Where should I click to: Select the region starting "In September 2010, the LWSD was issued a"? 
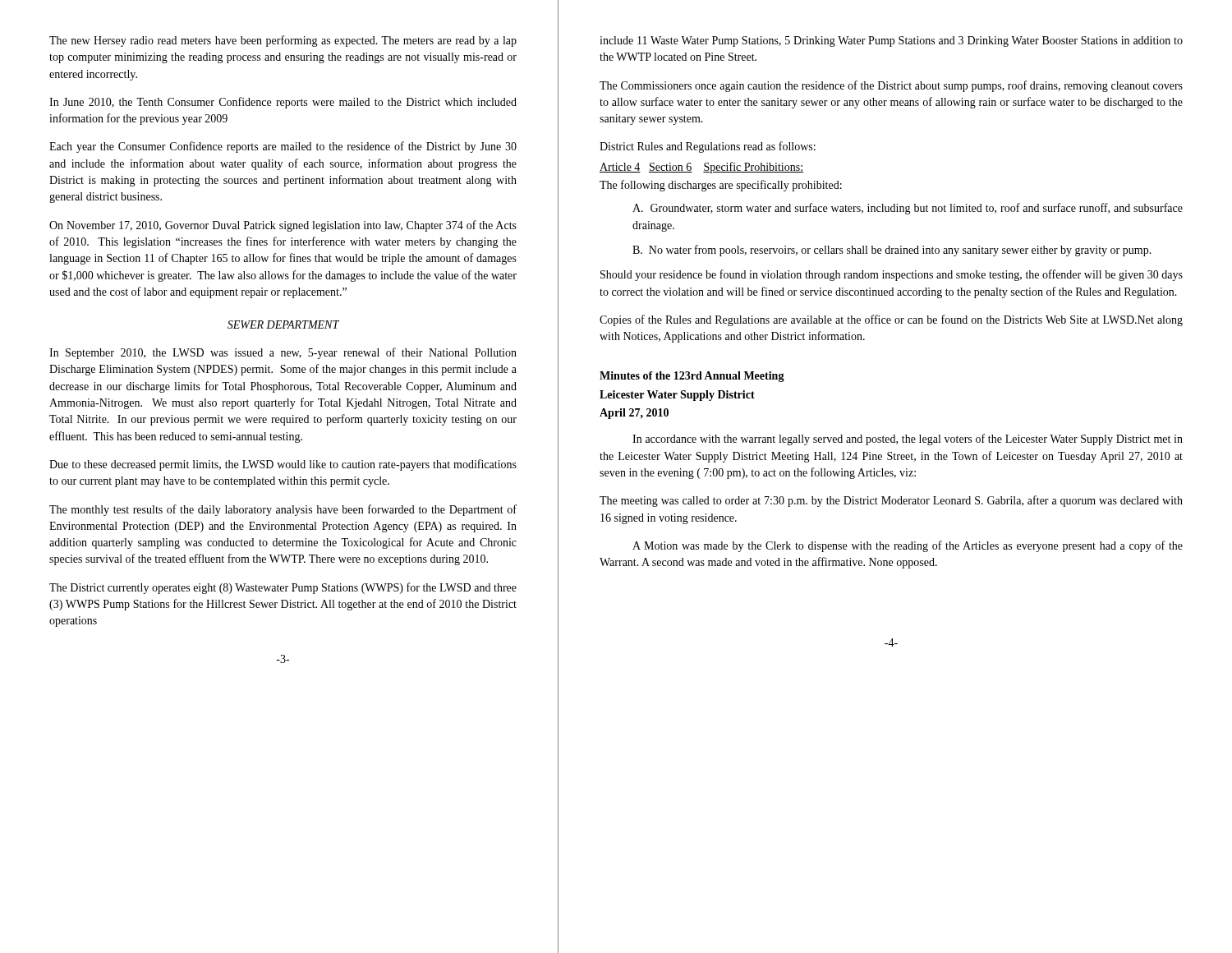point(283,395)
